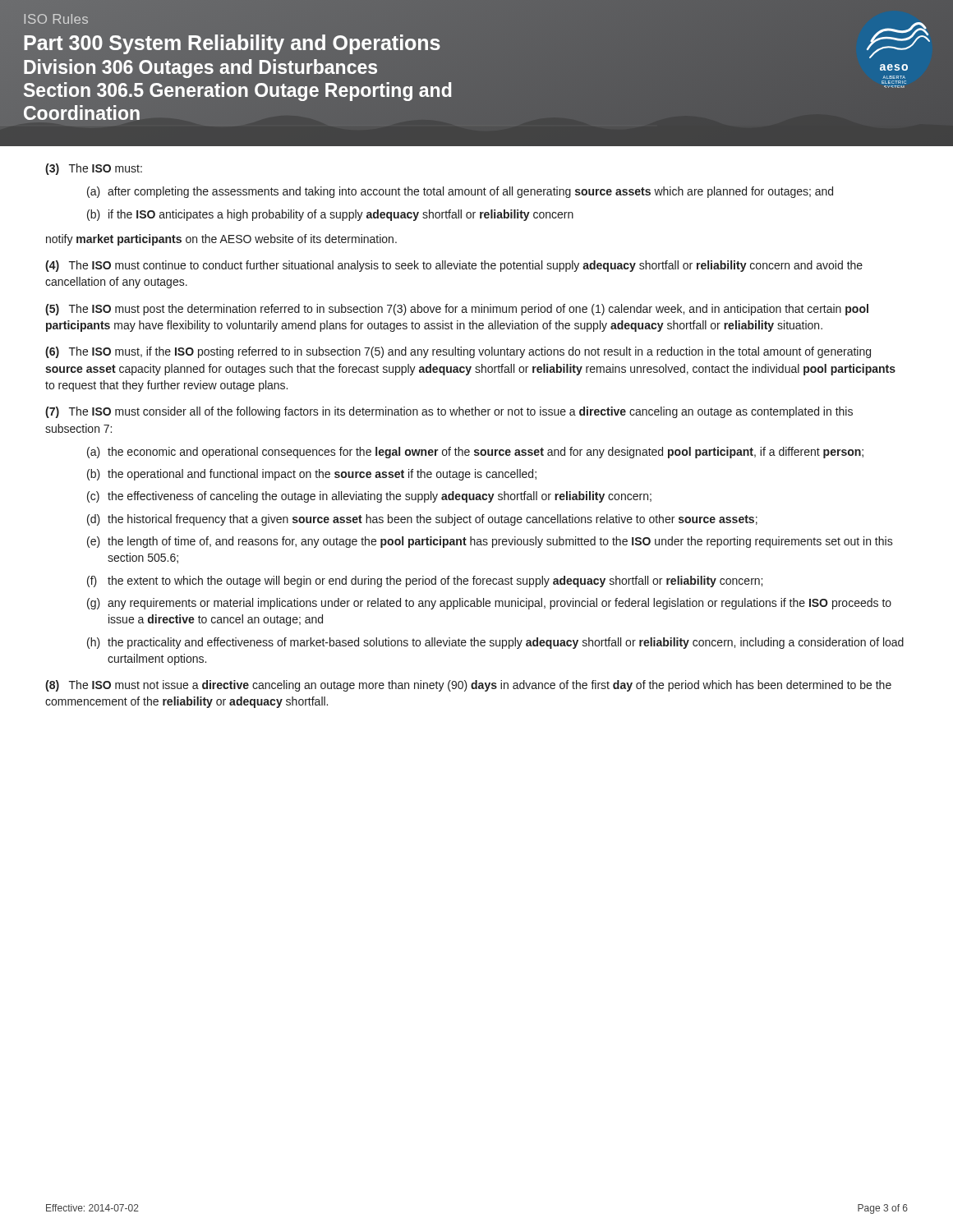Click on the list item that says "(a)after completing the assessments and taking into"

click(495, 192)
